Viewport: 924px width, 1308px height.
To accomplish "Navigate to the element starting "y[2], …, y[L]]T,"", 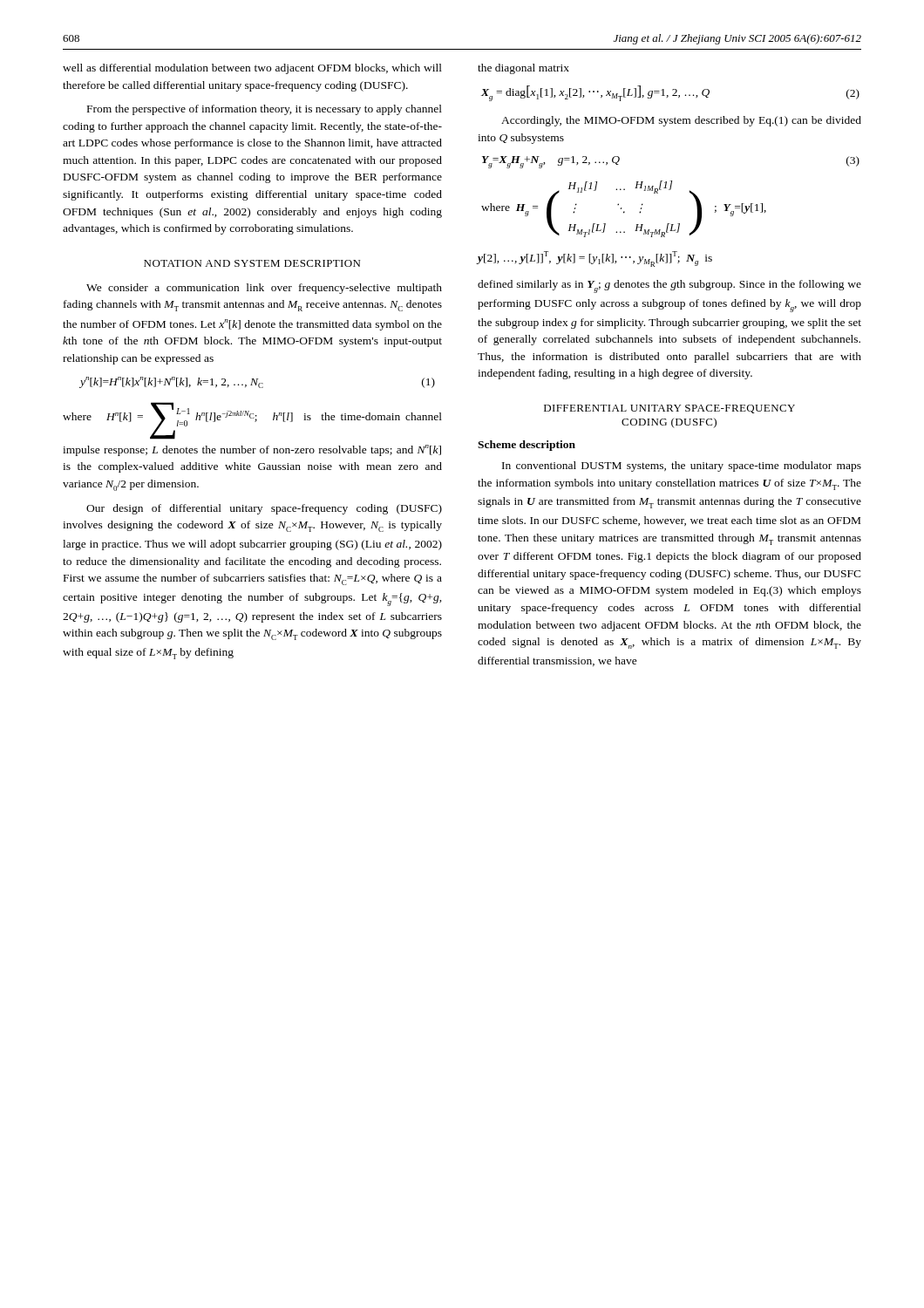I will (x=669, y=260).
